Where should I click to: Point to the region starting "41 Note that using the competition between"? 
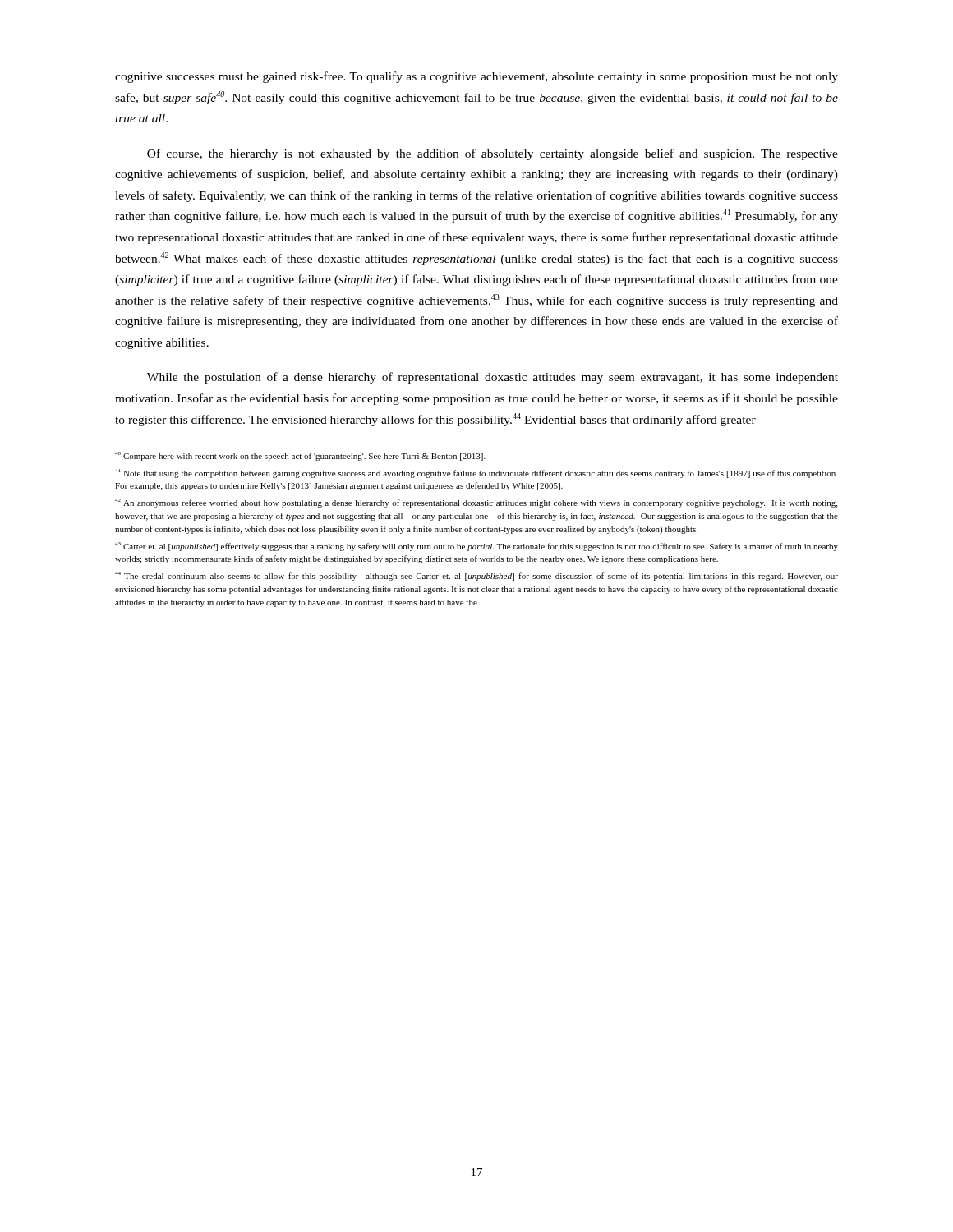coord(476,479)
